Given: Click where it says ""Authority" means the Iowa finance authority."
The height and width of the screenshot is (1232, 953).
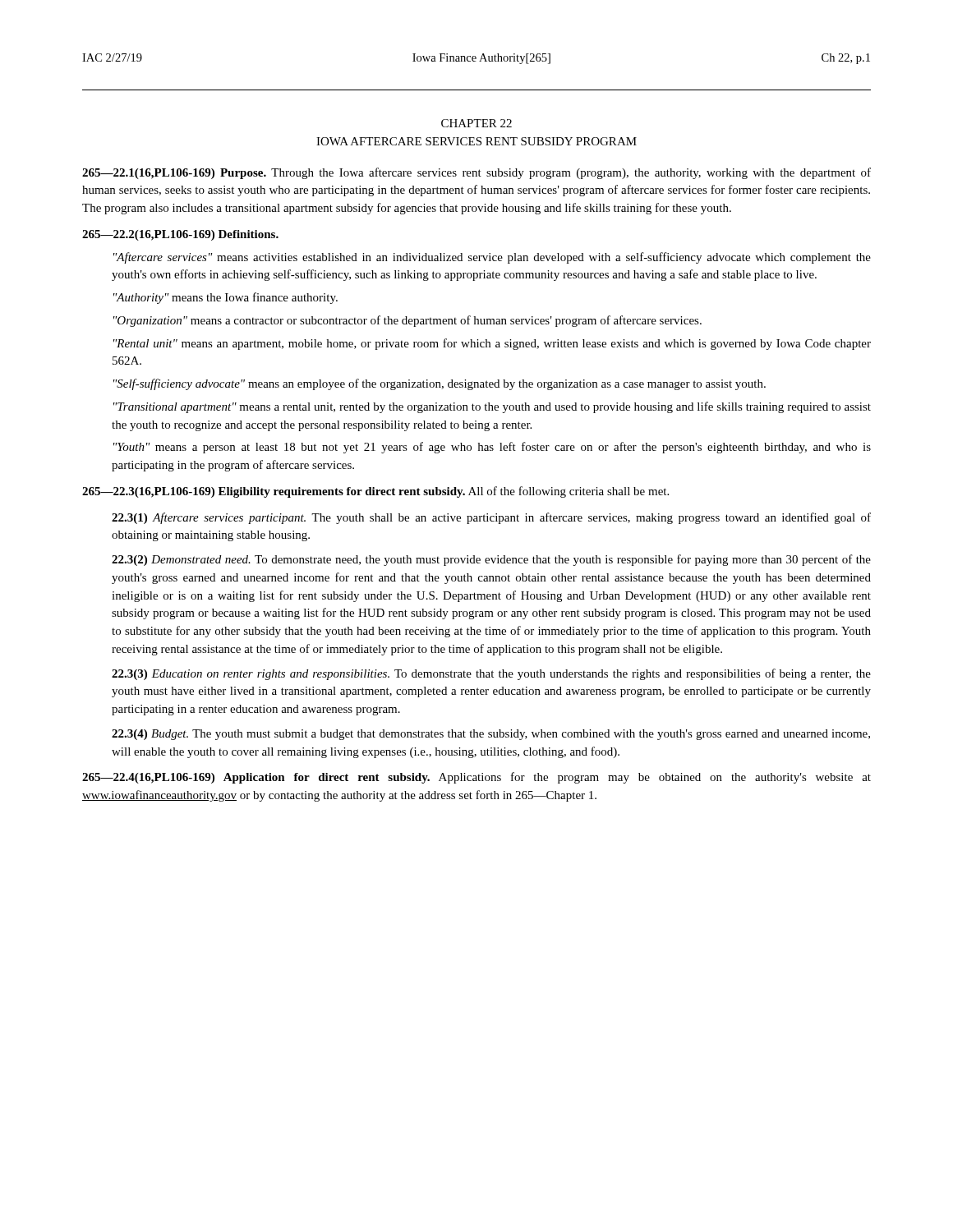Looking at the screenshot, I should point(225,297).
